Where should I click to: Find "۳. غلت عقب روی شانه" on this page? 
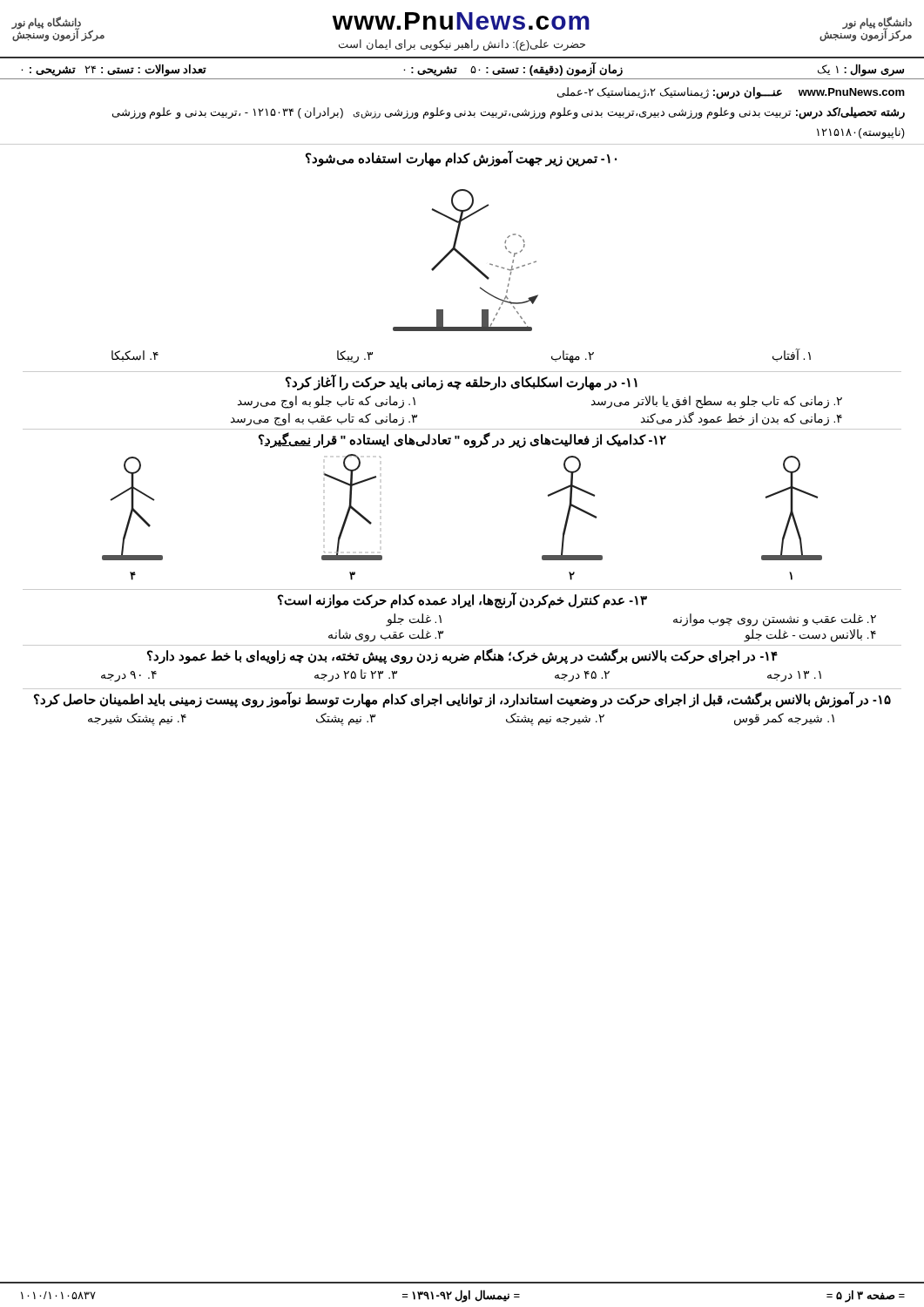(386, 635)
